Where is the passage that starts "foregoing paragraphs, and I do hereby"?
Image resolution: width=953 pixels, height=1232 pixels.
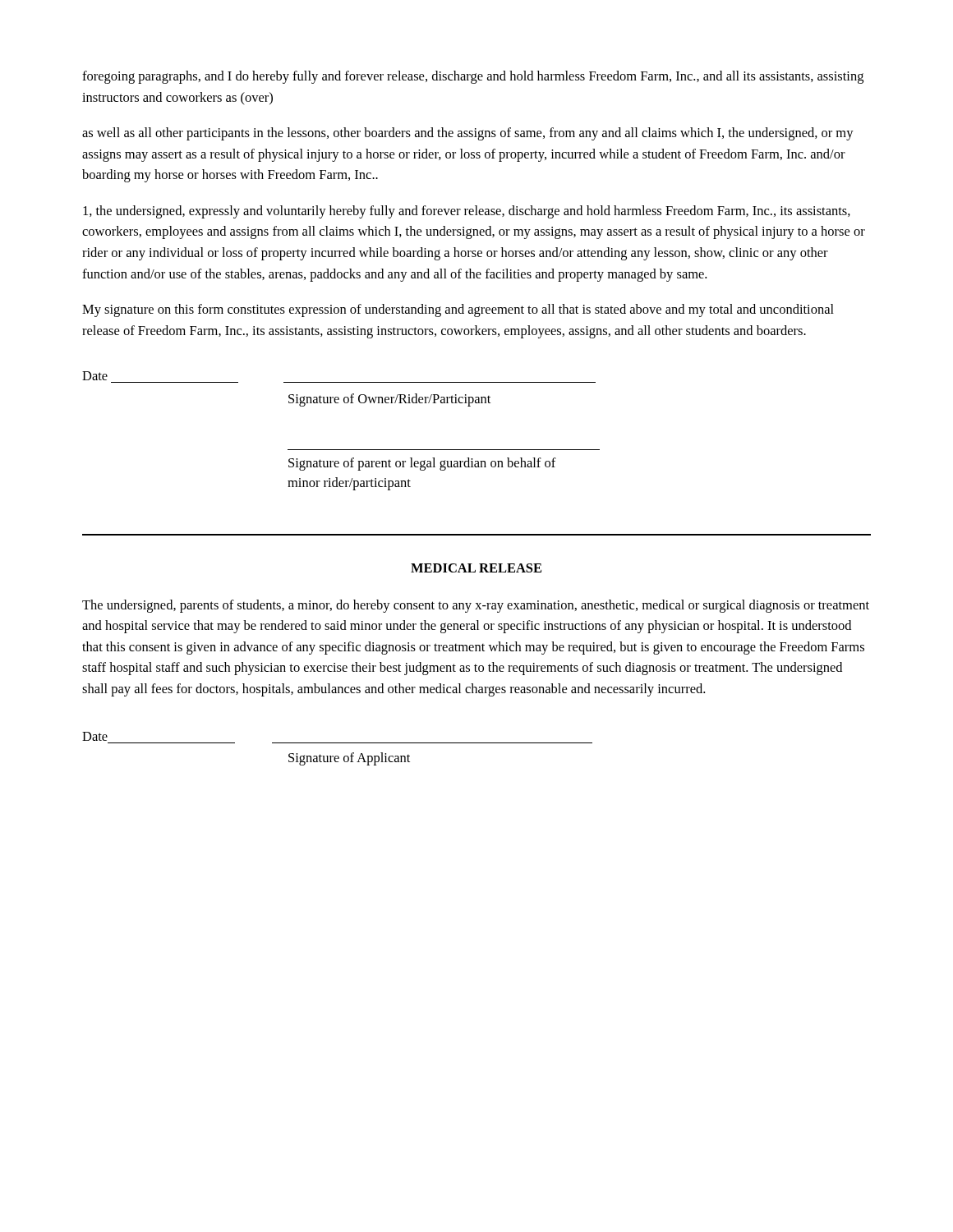(x=473, y=86)
